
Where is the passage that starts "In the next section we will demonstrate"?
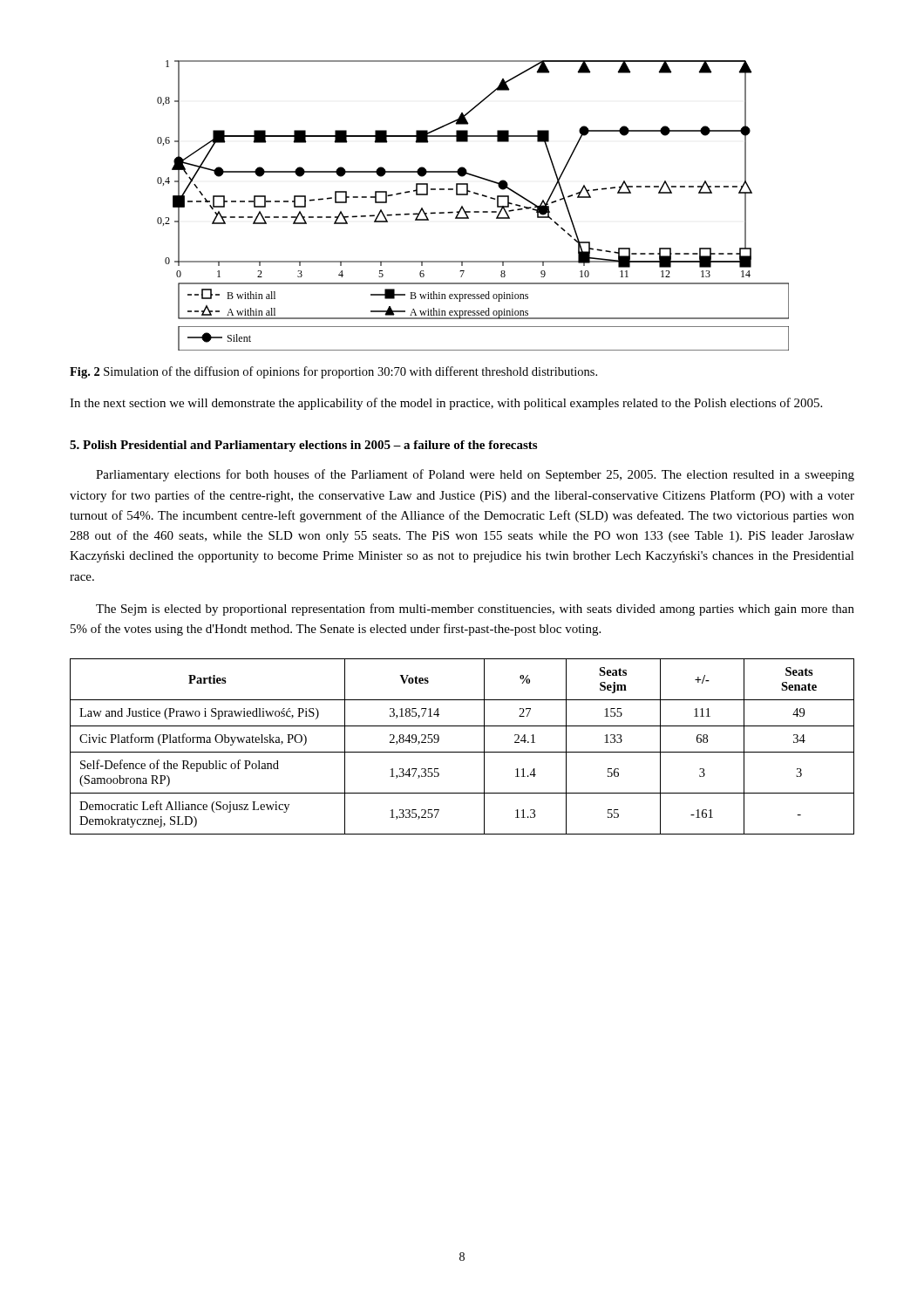pos(446,403)
